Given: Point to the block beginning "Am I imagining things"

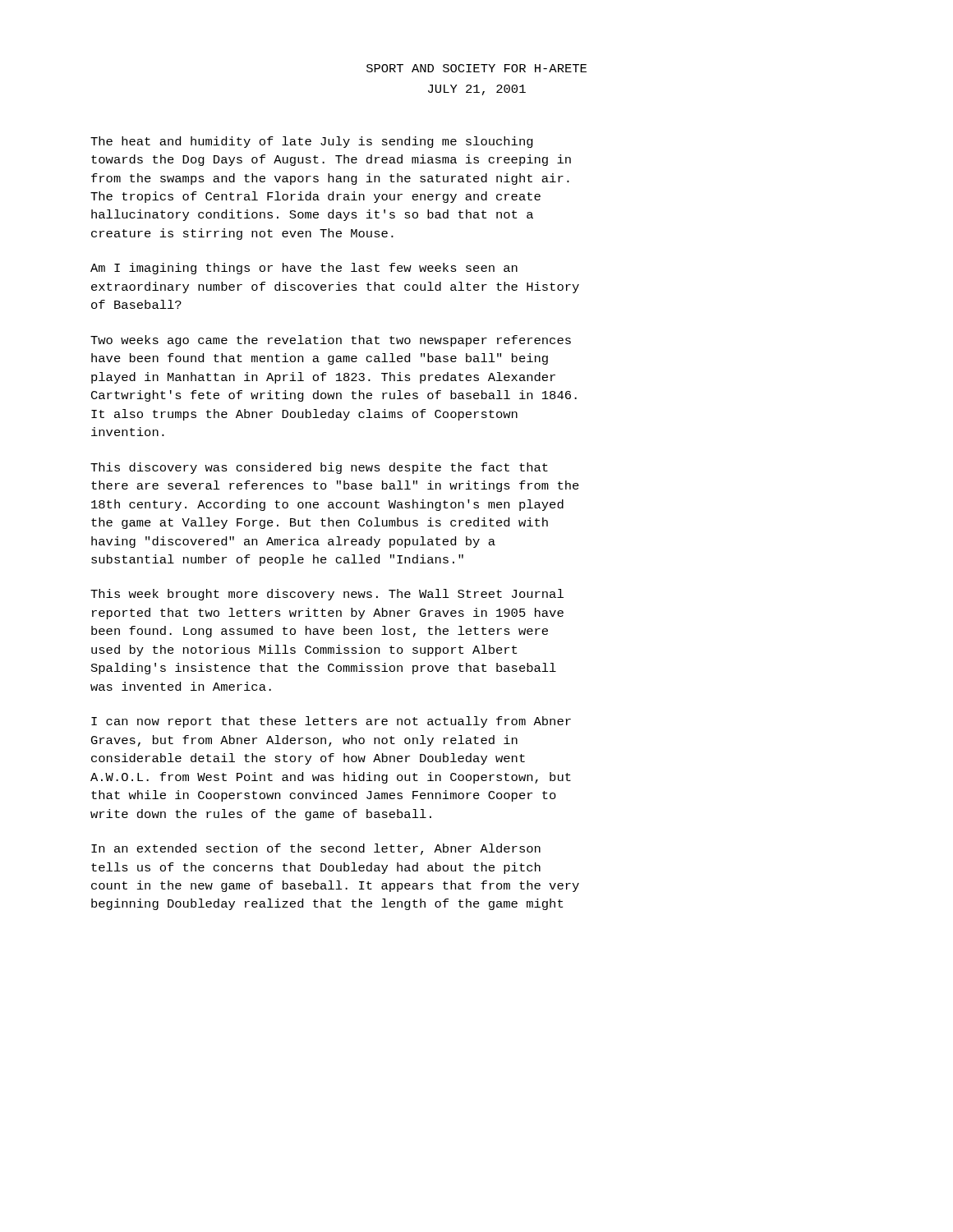Looking at the screenshot, I should [x=335, y=287].
